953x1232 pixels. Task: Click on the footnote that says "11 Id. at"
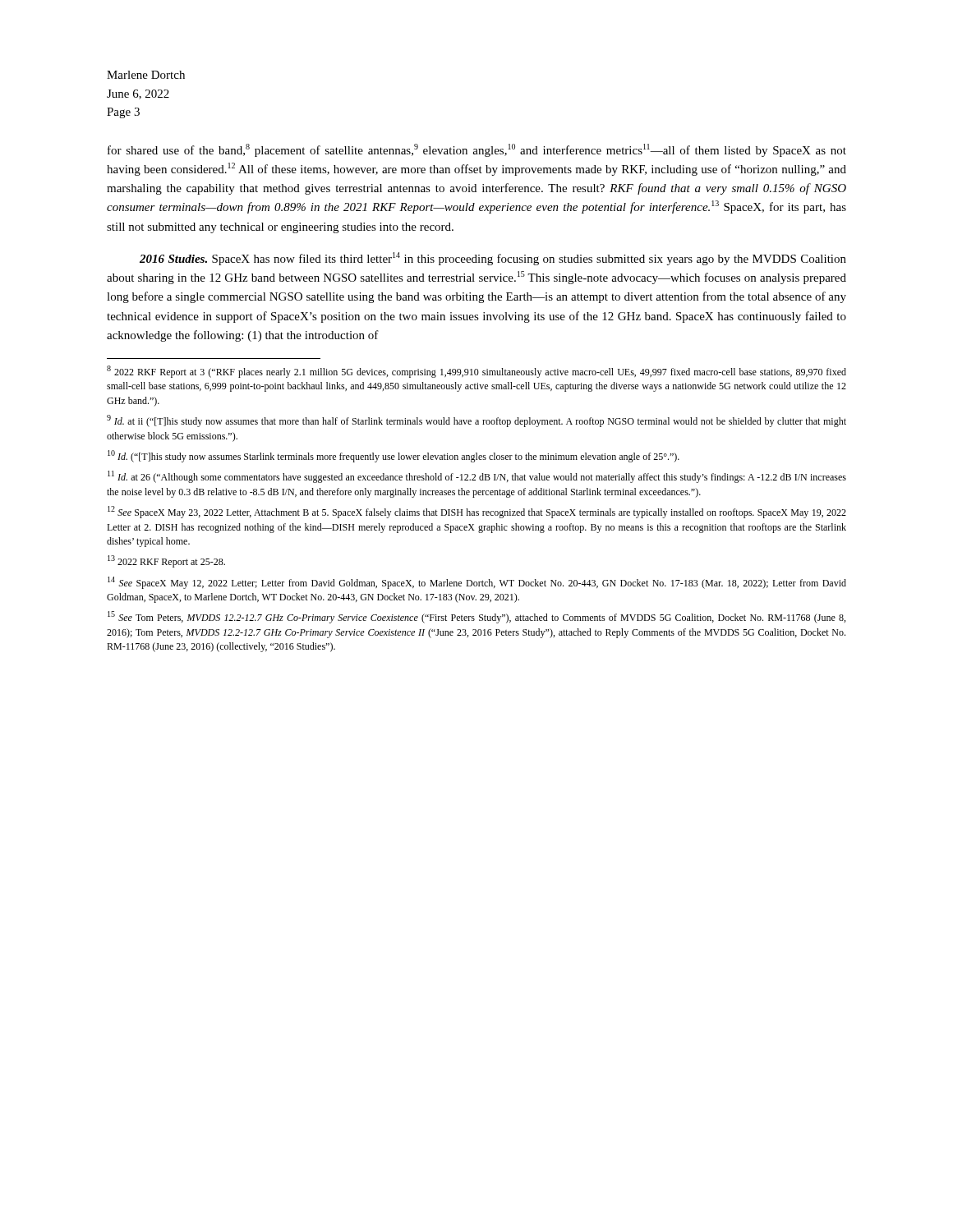tap(476, 484)
